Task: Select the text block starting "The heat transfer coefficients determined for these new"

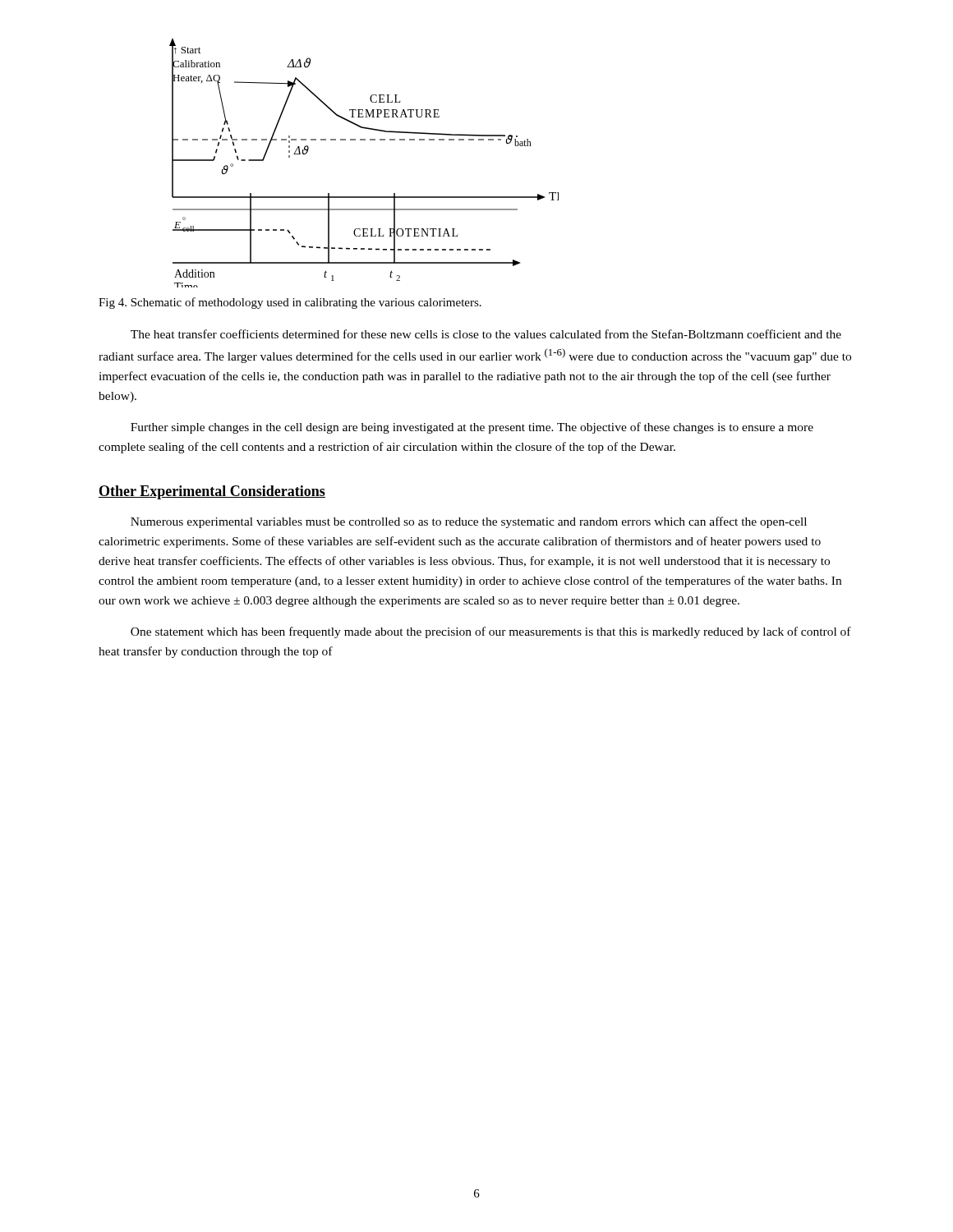Action: [475, 365]
